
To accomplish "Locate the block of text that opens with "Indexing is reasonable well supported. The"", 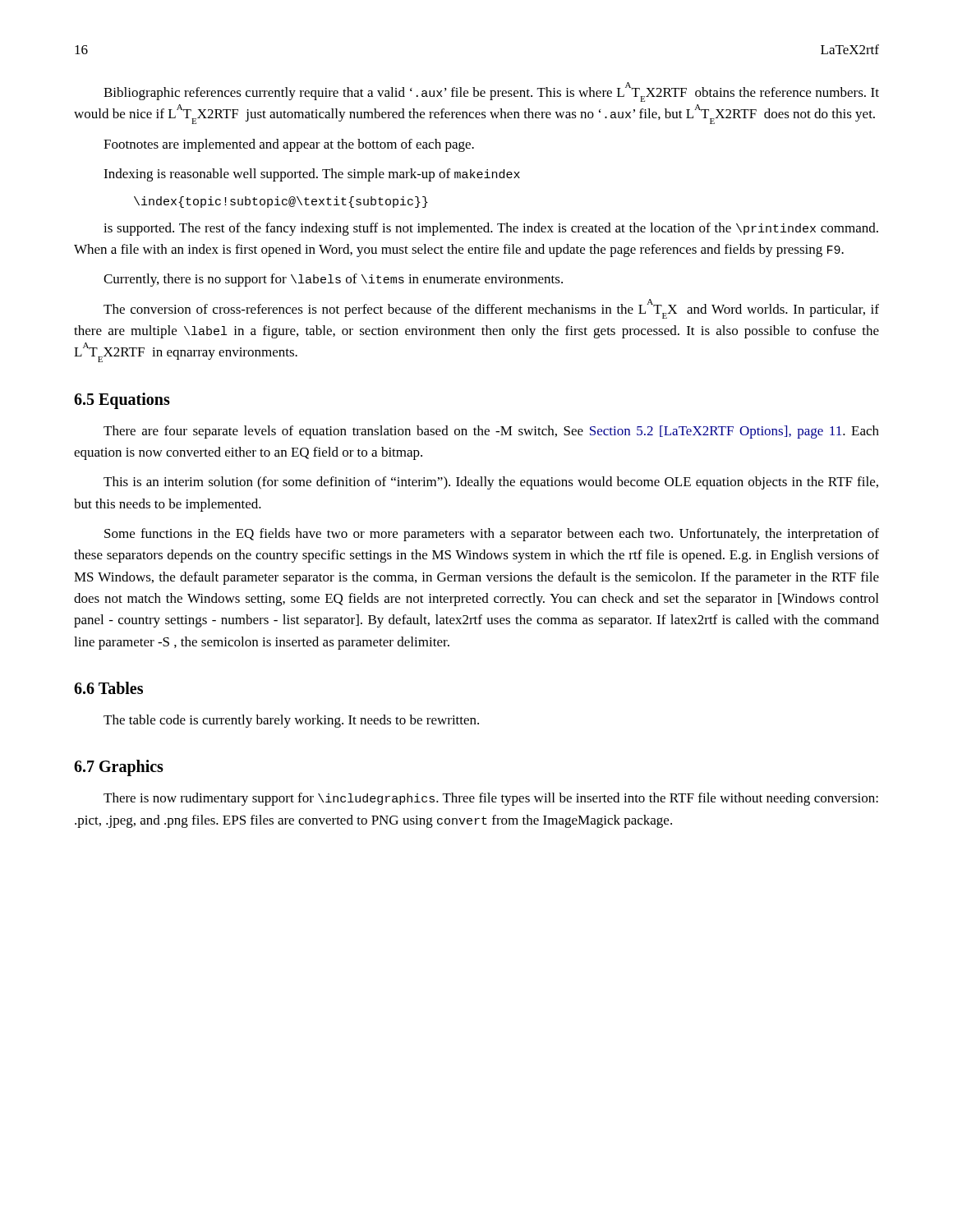I will click(x=312, y=174).
